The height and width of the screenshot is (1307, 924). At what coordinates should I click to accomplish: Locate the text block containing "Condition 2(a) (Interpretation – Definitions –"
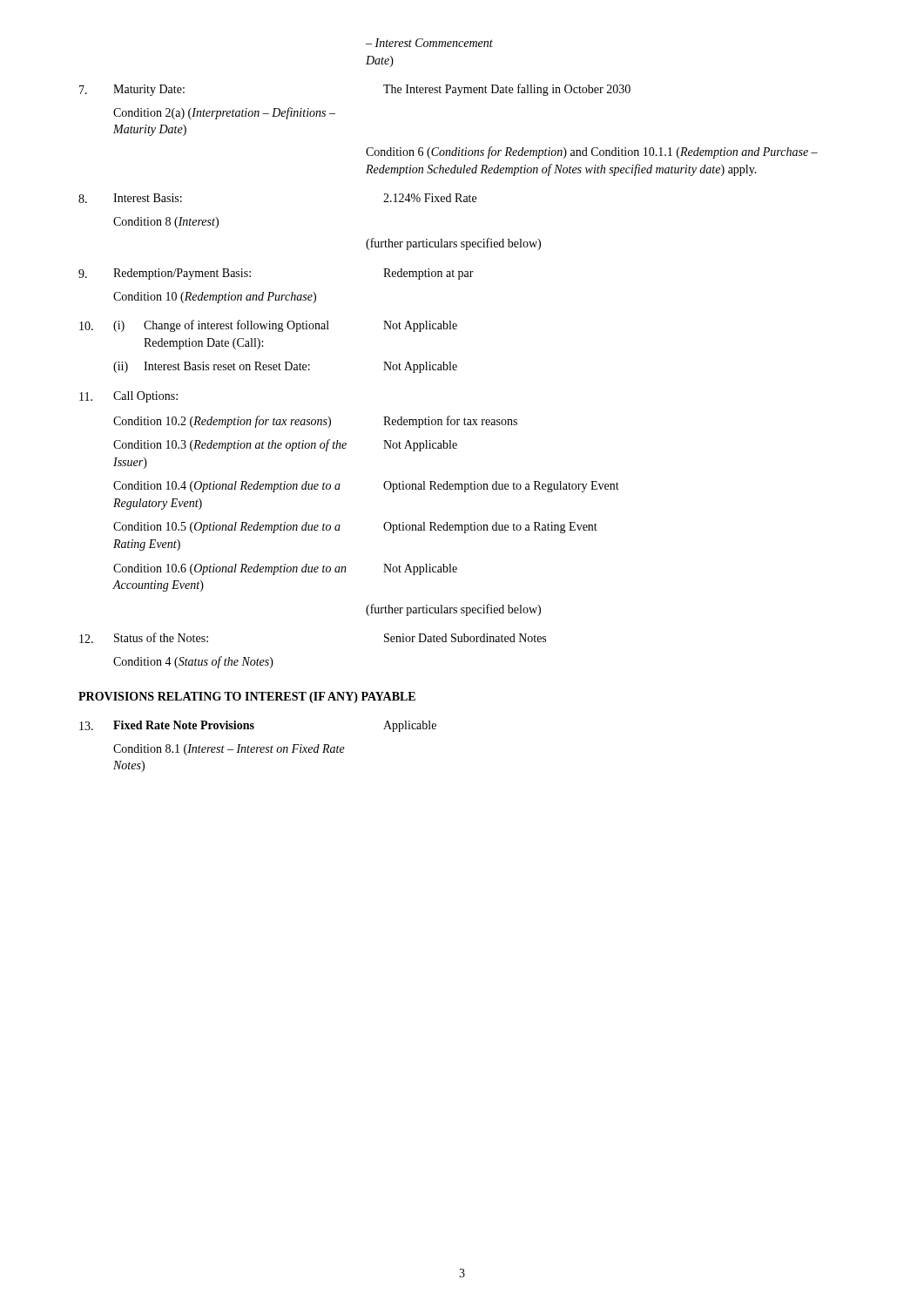(x=224, y=113)
